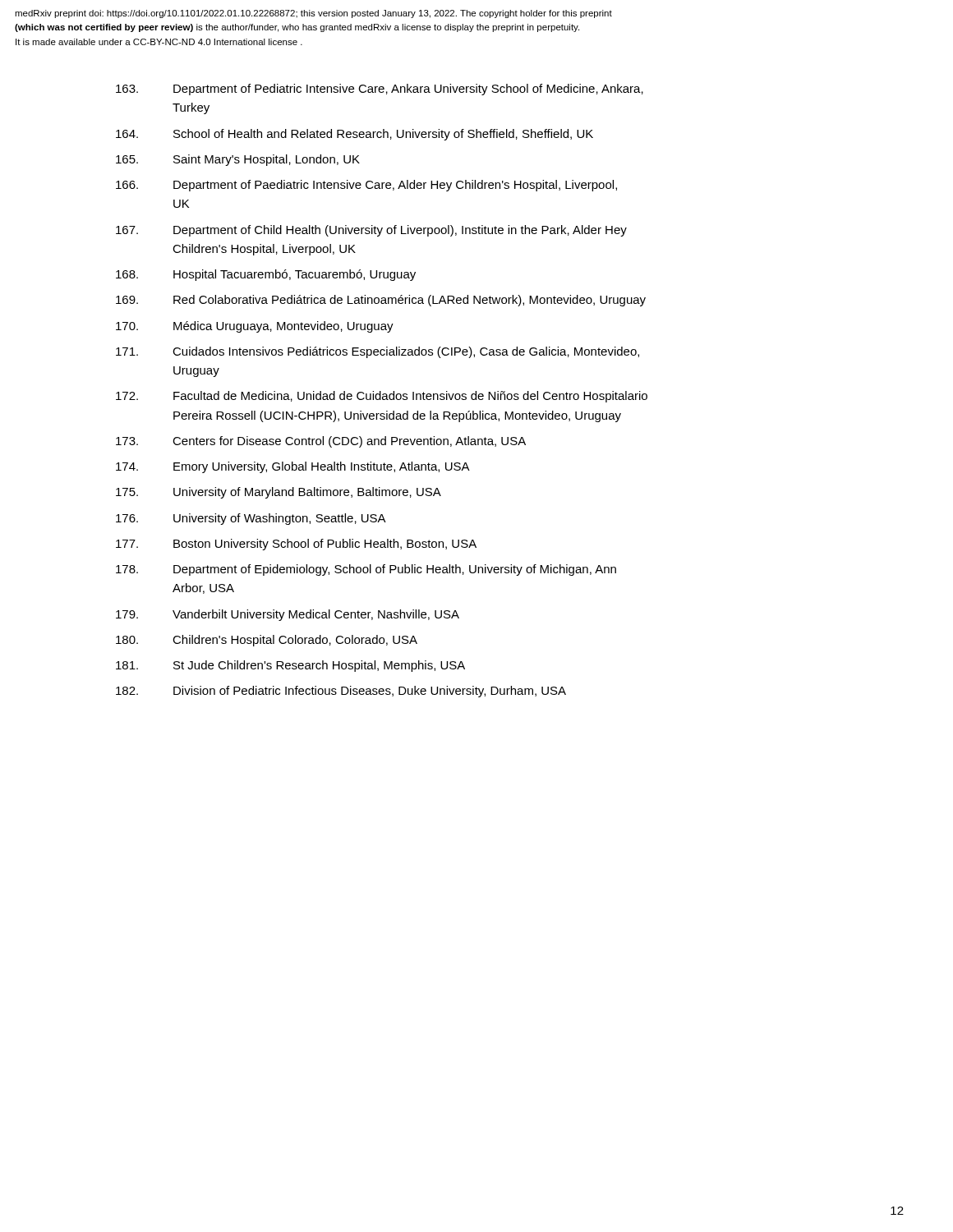Navigate to the region starting "166. Department of Paediatric Intensive Care,"
Viewport: 953px width, 1232px height.
(x=493, y=194)
